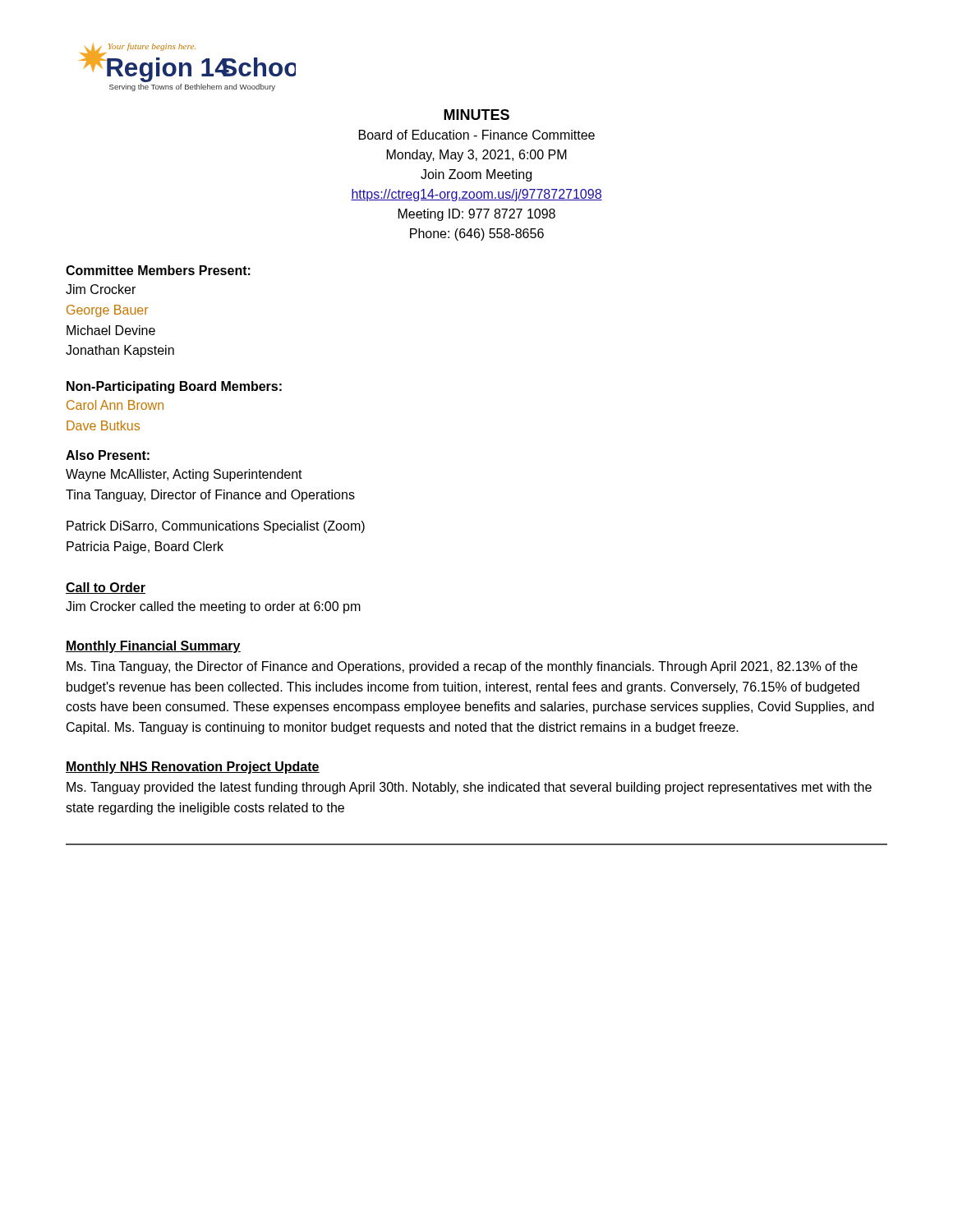The height and width of the screenshot is (1232, 953).
Task: Click on the title that reads "MINUTES Board of"
Action: click(476, 175)
